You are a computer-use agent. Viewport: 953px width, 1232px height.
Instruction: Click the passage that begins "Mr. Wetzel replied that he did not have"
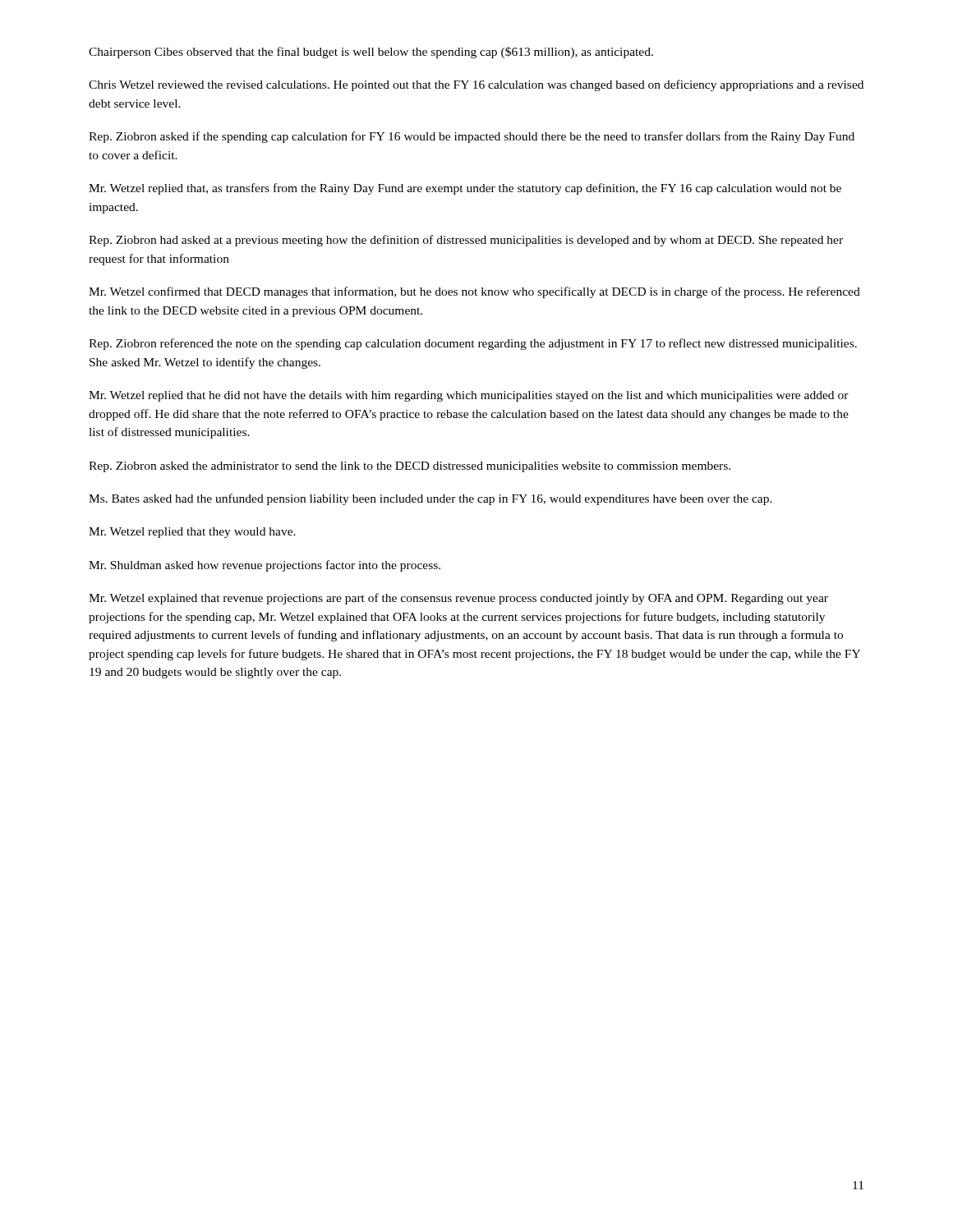(469, 413)
